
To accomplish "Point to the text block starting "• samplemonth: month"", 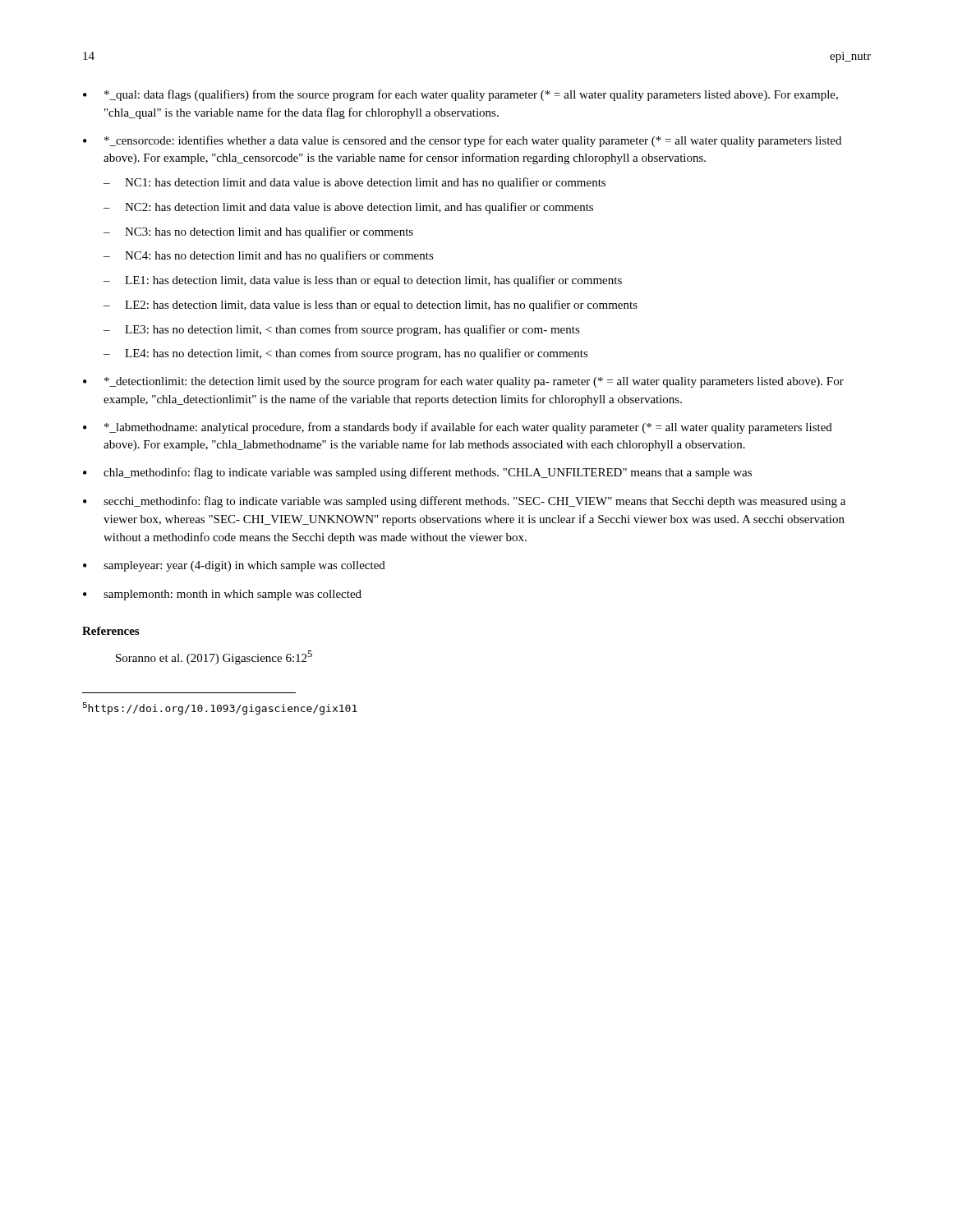I will click(222, 595).
